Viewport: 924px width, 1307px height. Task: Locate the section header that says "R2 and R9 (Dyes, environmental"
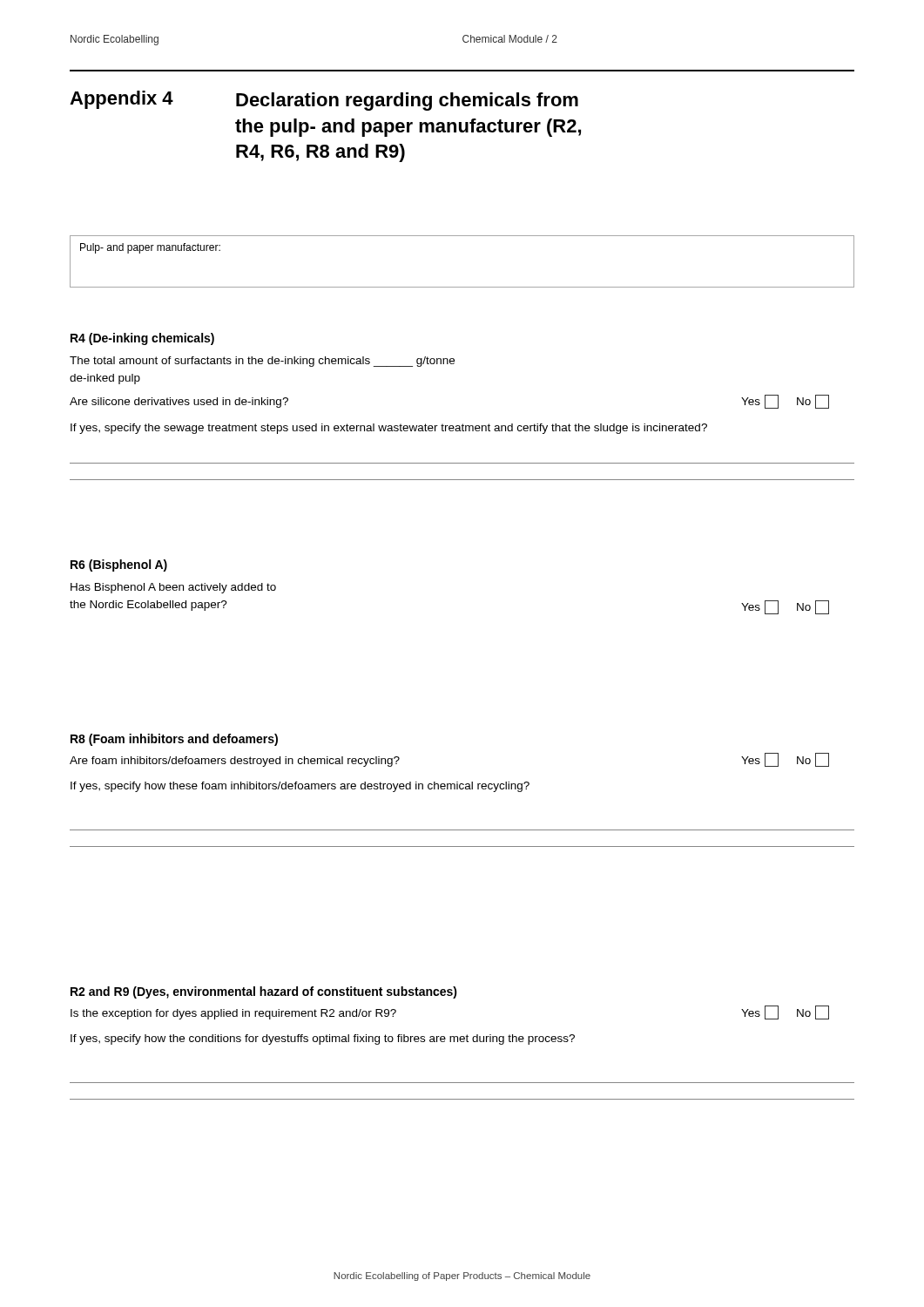(x=263, y=992)
